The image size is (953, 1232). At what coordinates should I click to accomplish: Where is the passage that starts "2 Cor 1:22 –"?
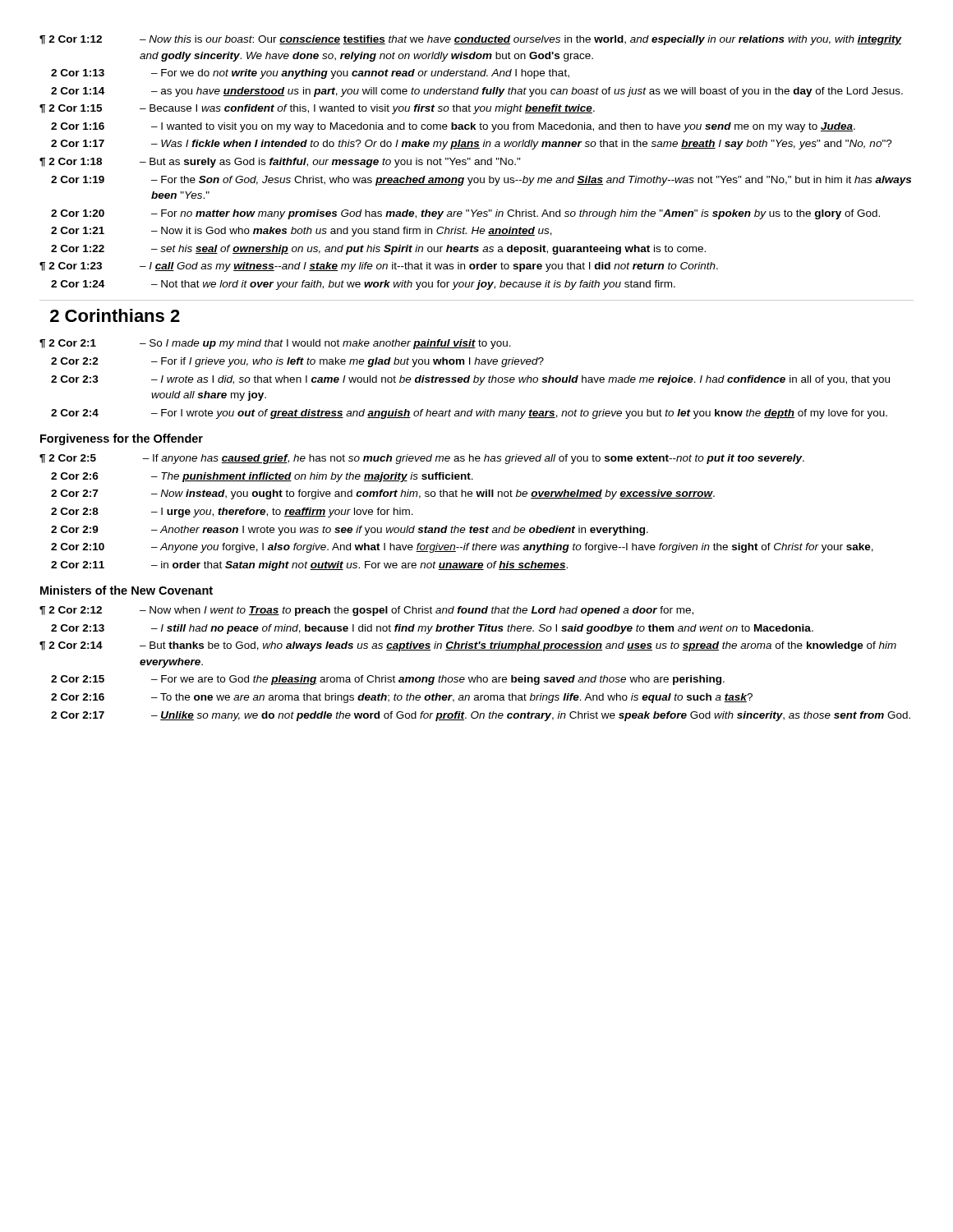point(476,248)
